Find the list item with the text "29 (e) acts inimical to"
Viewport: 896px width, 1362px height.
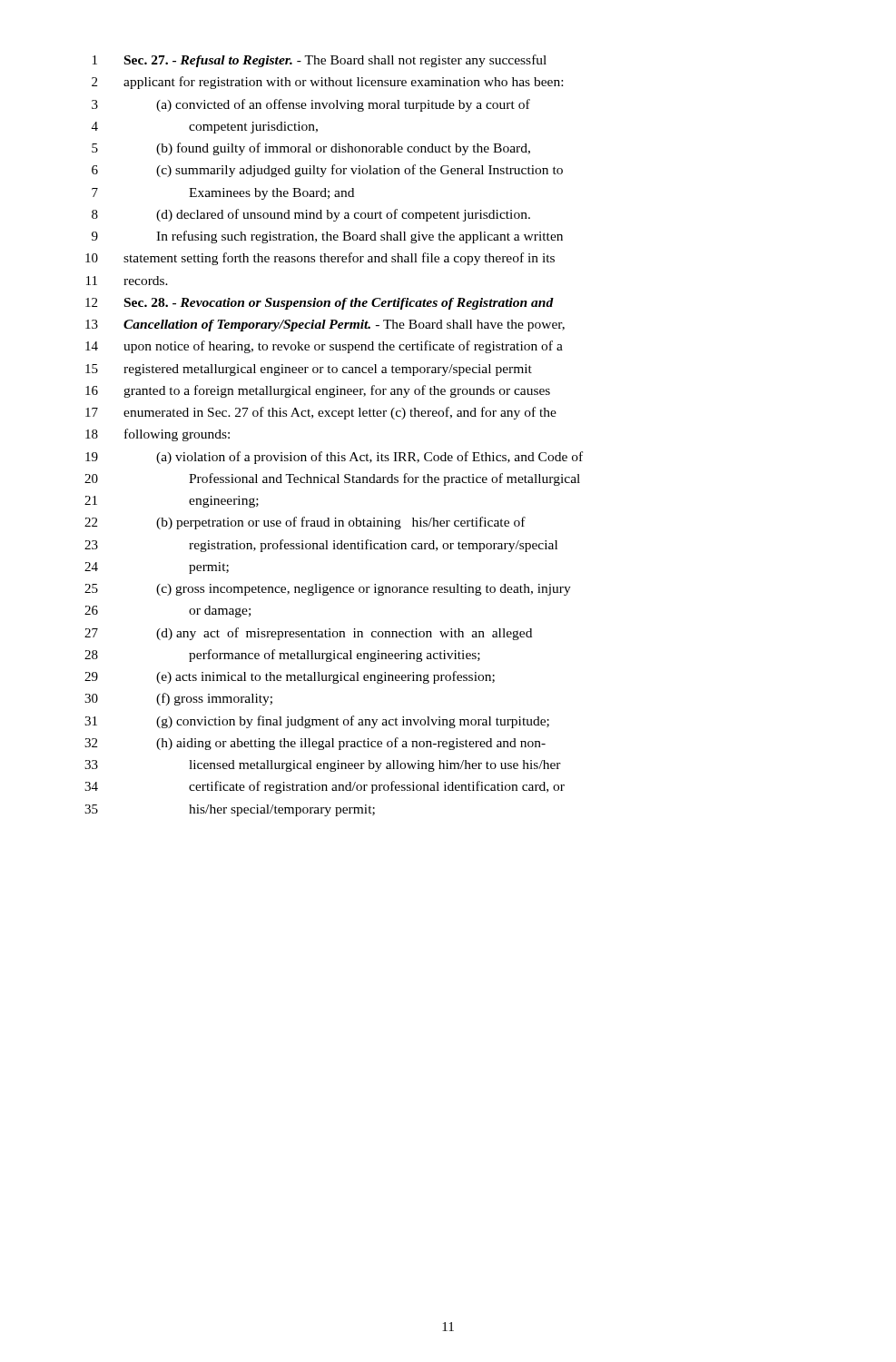tap(448, 677)
